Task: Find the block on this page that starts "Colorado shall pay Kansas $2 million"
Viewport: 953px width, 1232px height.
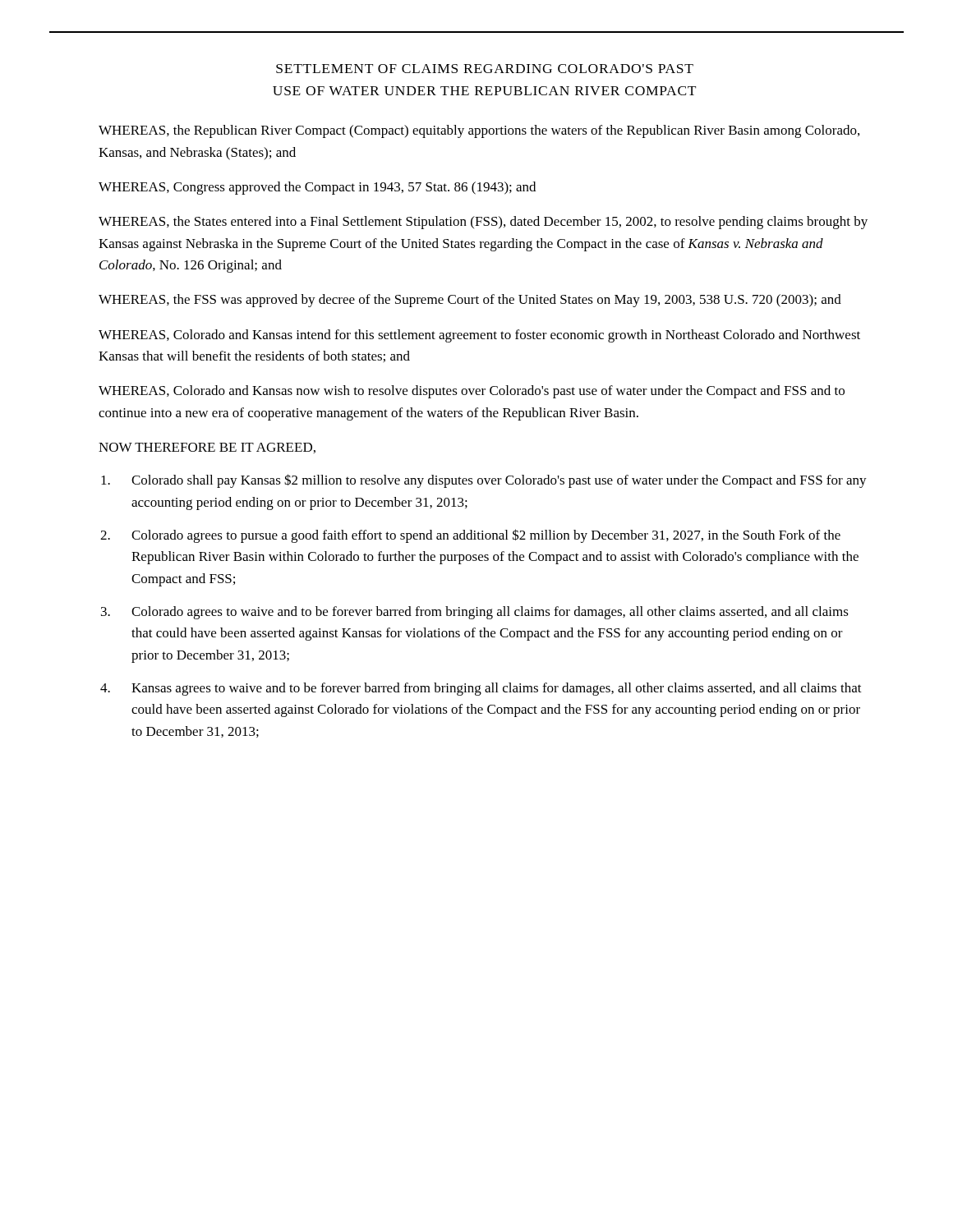Action: click(x=499, y=491)
